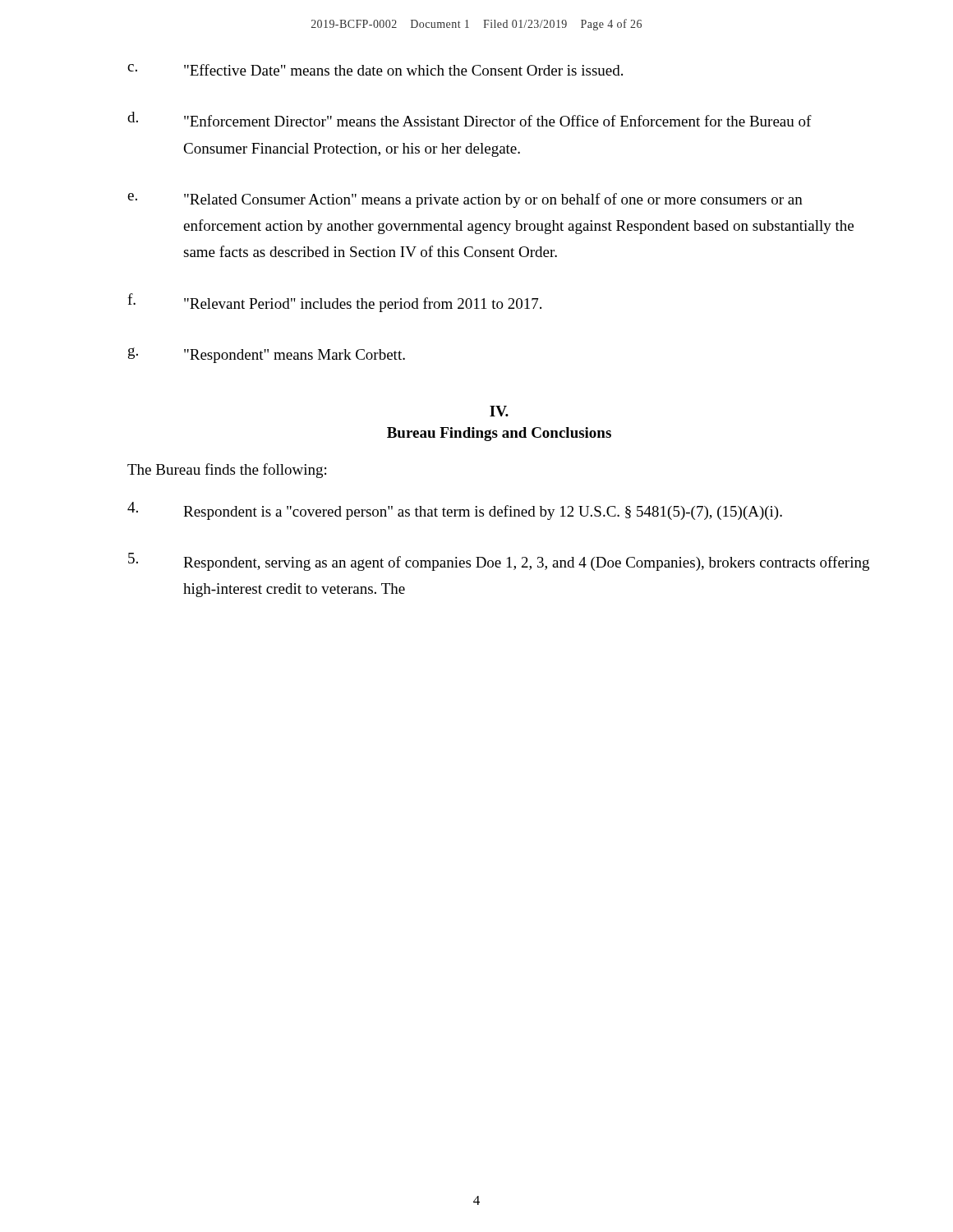Find the element starting "5. Respondent, serving as an agent of"
The height and width of the screenshot is (1232, 953).
[499, 562]
